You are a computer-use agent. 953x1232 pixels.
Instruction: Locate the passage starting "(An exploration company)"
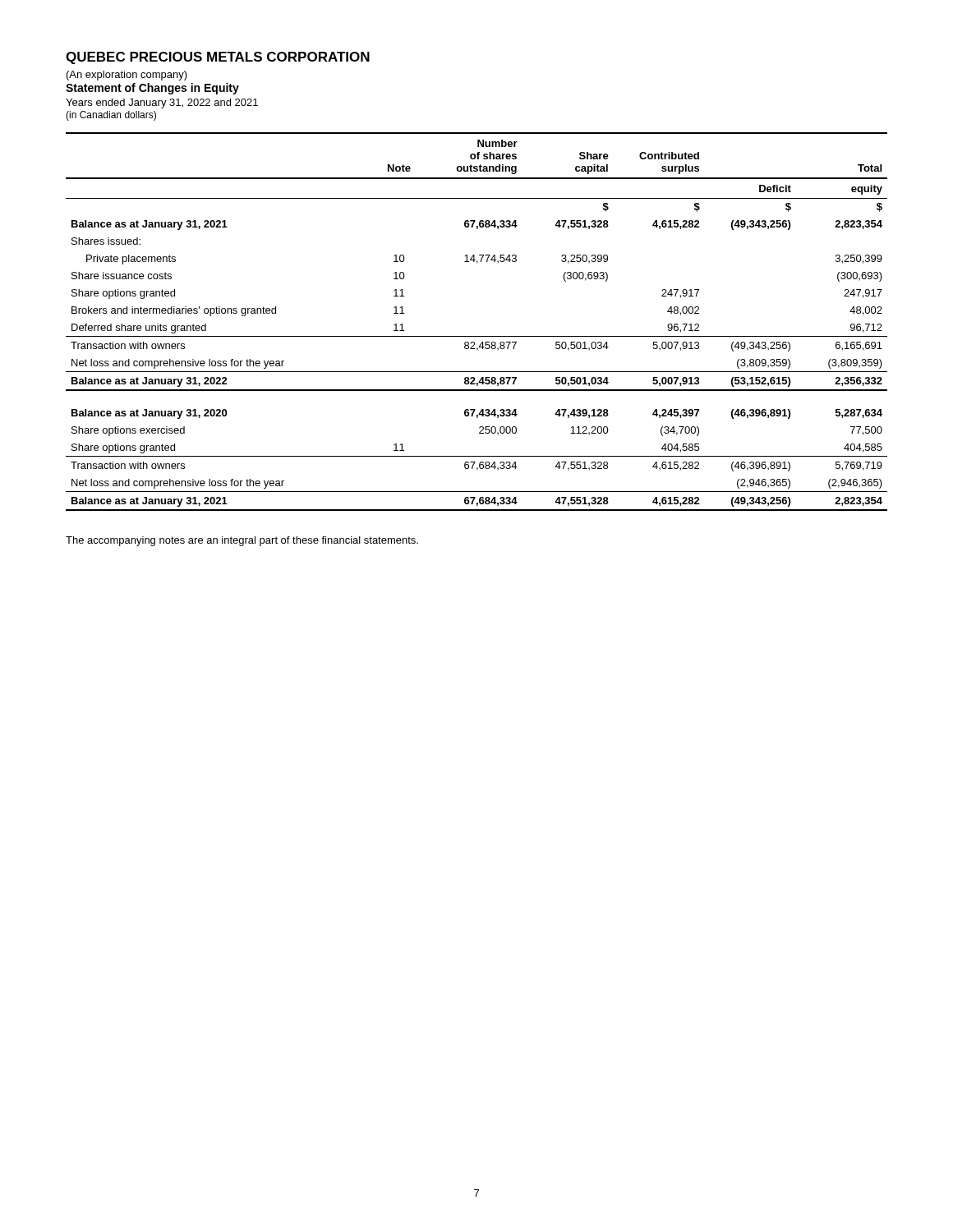pos(127,74)
